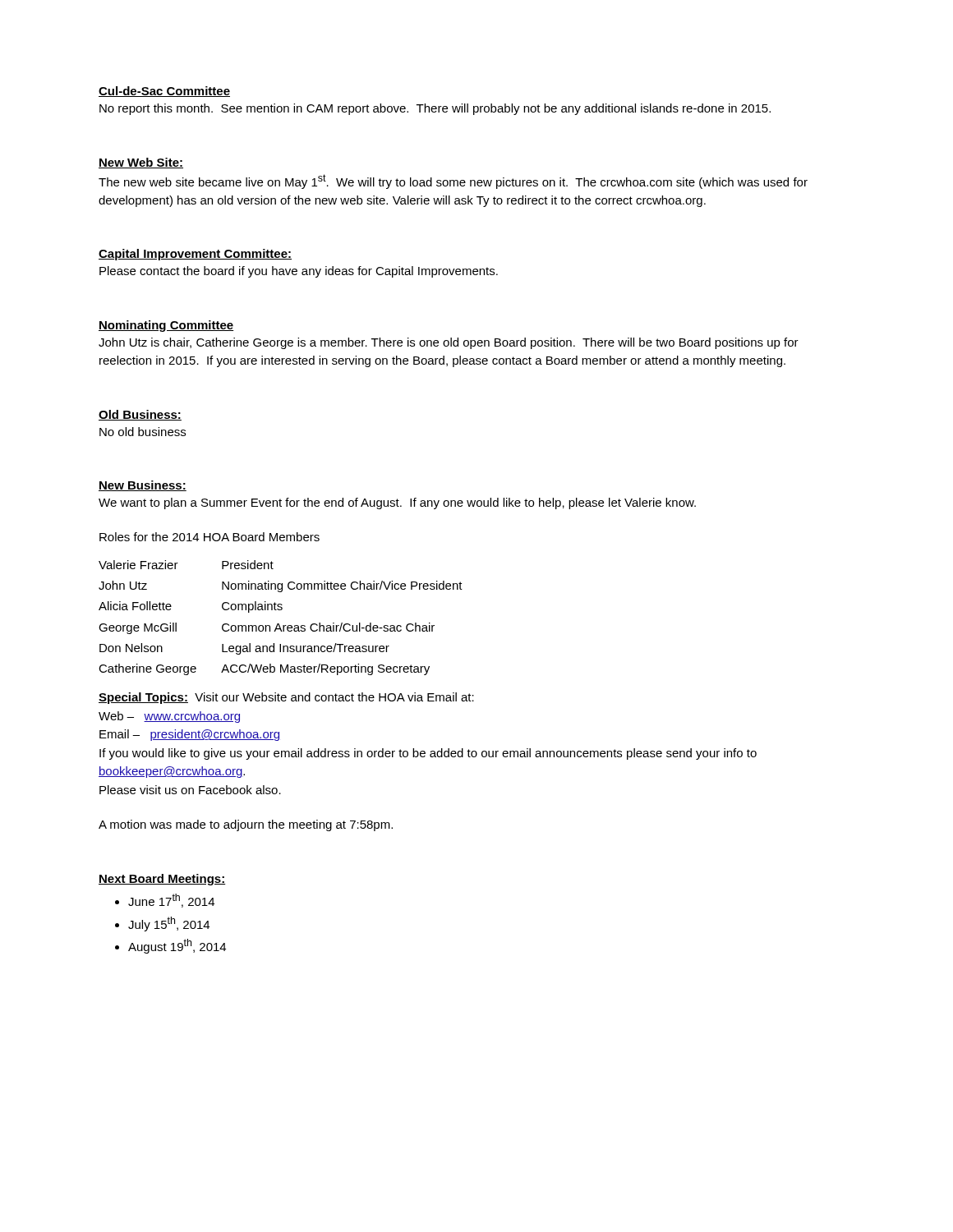Click on the table containing "Valerie Frazier"
This screenshot has height=1232, width=953.
[476, 616]
